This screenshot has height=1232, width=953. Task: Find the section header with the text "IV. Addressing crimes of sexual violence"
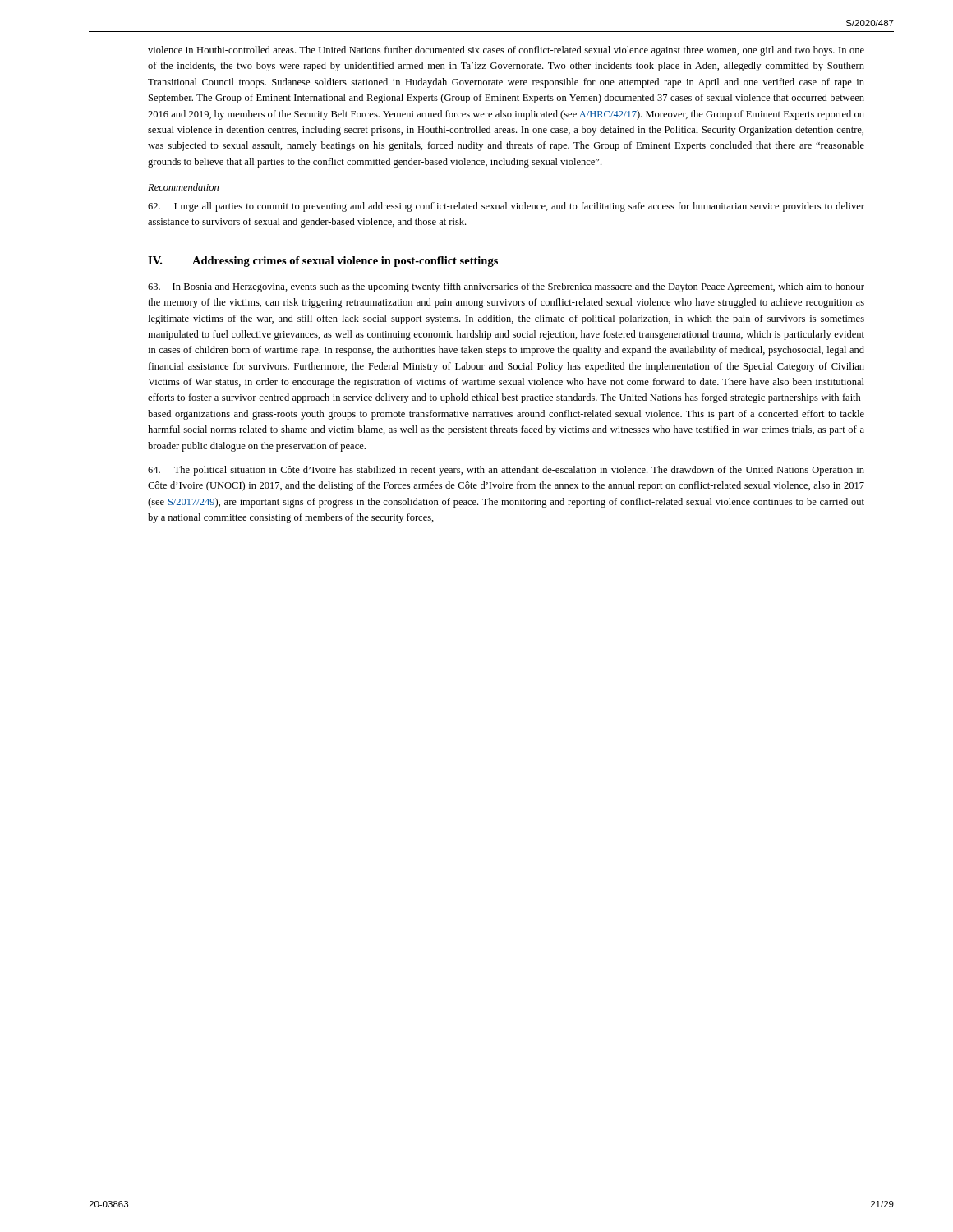(506, 261)
